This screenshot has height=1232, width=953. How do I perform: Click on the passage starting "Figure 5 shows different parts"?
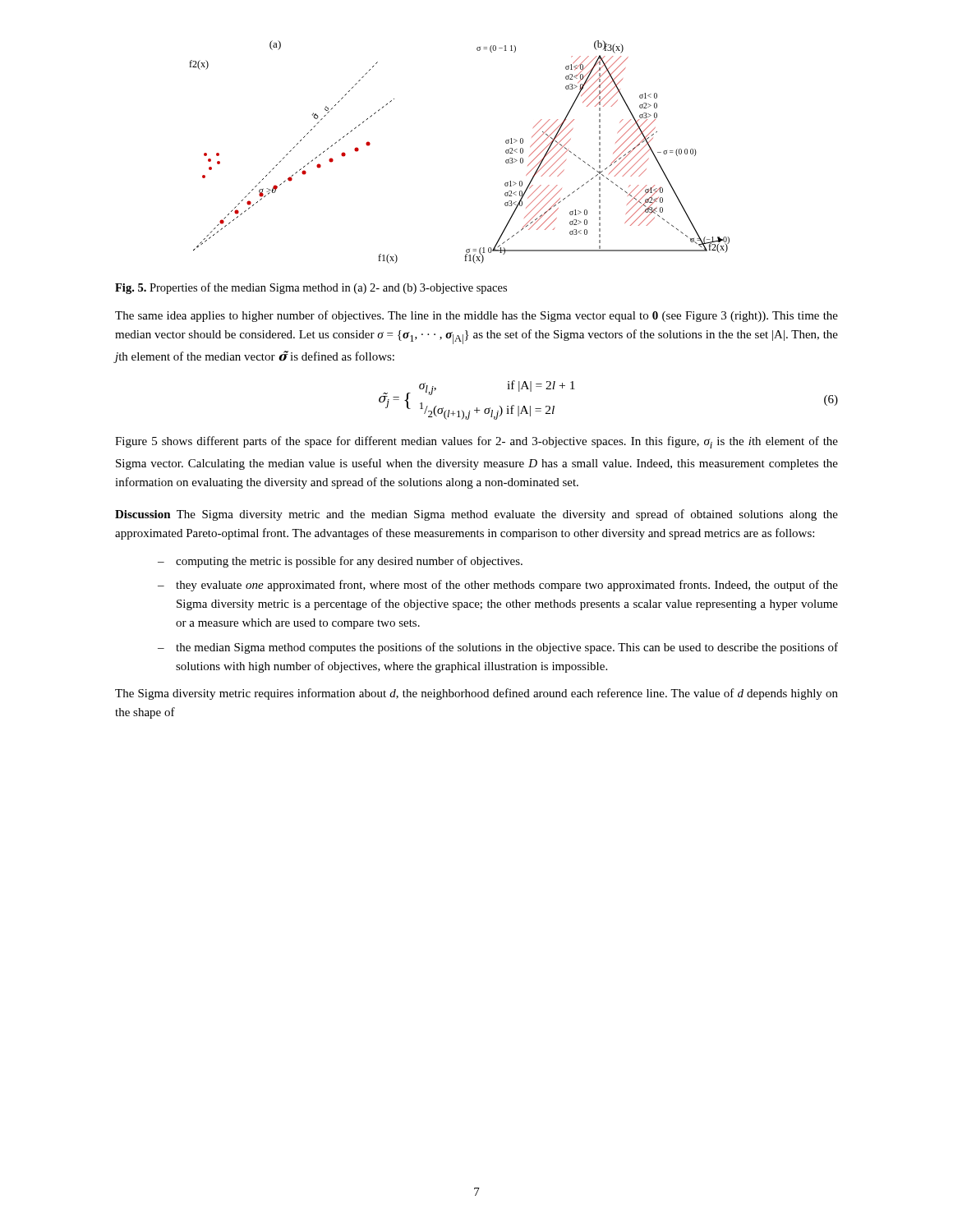476,462
